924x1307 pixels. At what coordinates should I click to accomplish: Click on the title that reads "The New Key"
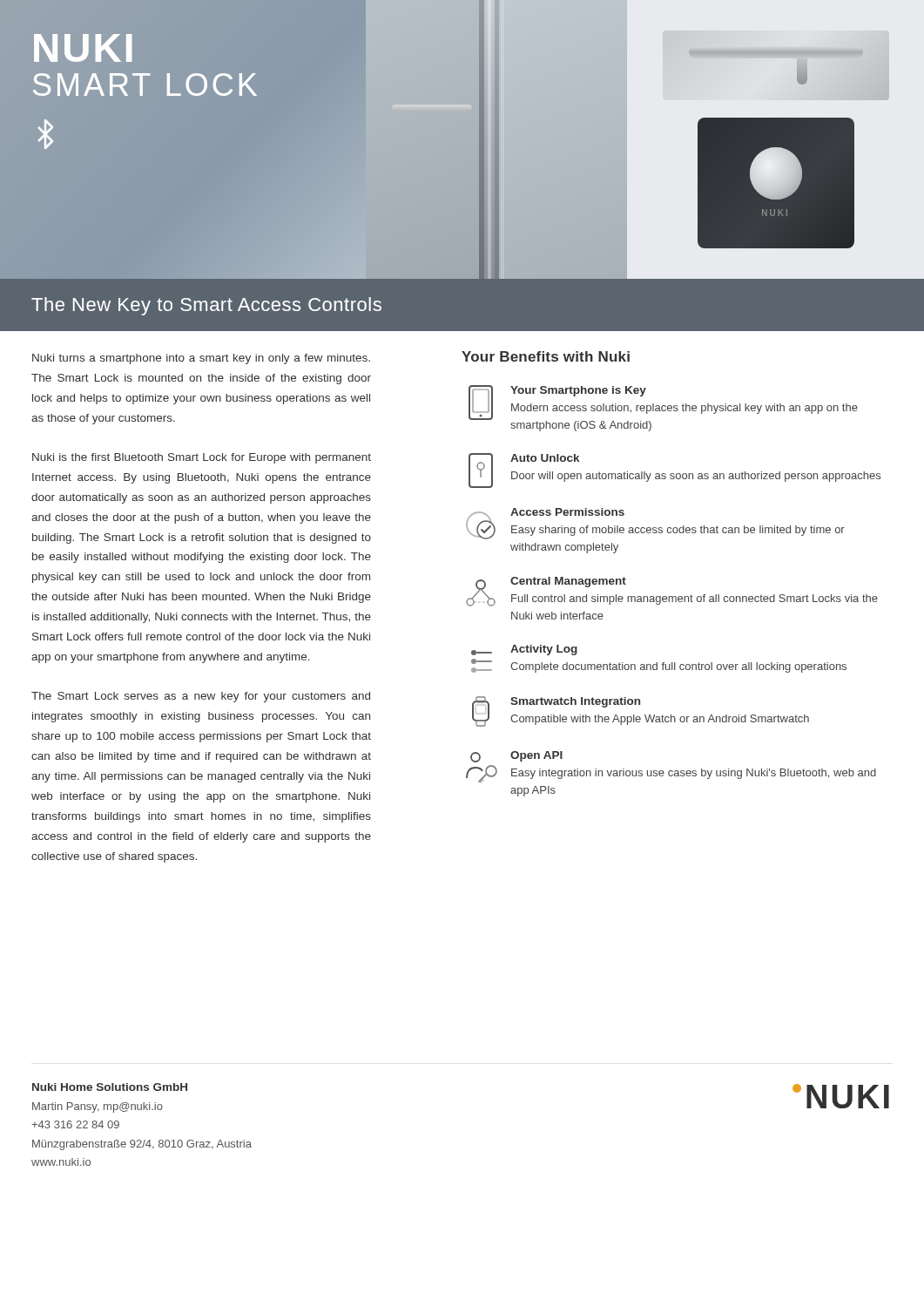tap(207, 305)
